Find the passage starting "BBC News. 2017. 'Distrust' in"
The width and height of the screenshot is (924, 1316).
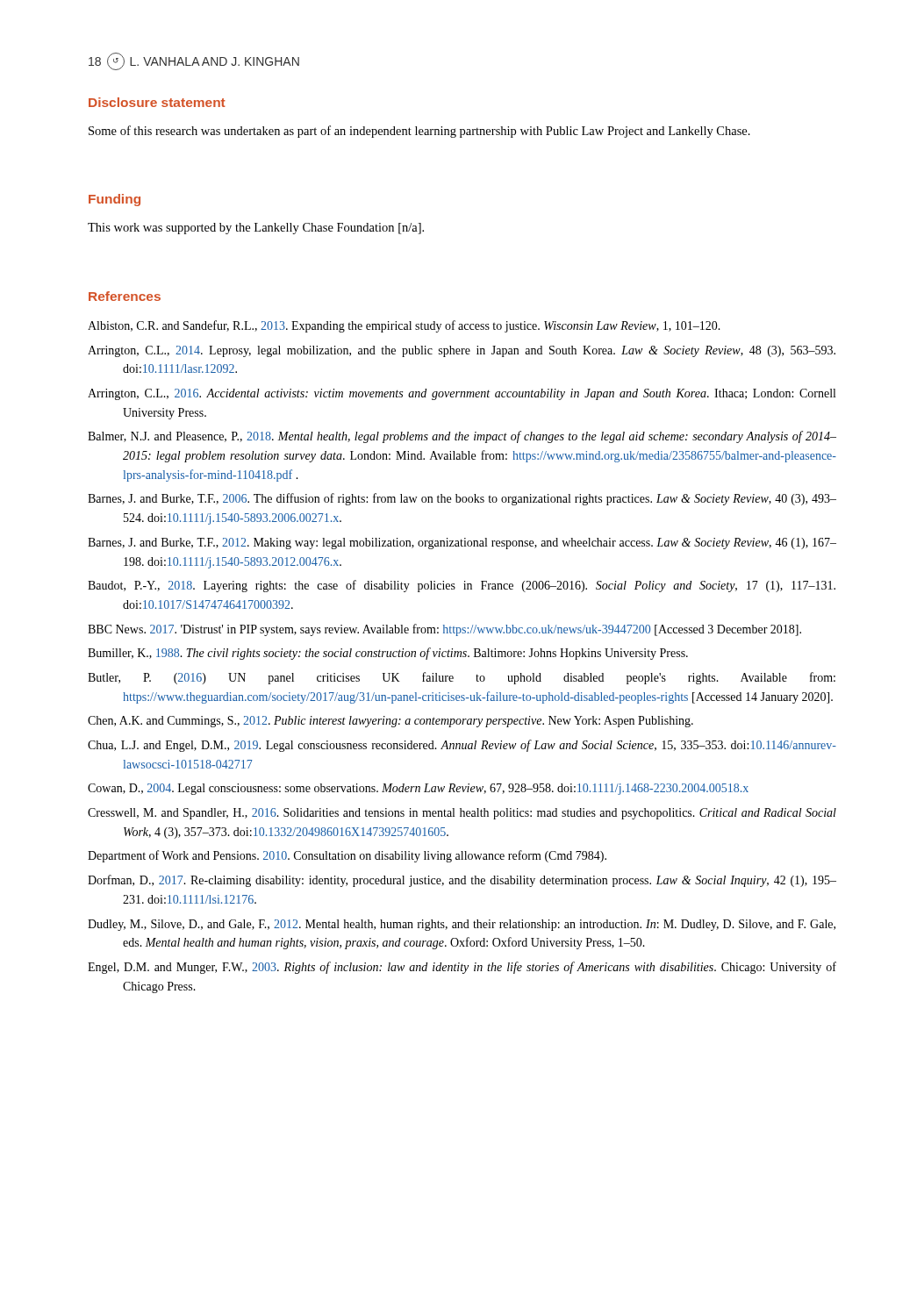(445, 629)
